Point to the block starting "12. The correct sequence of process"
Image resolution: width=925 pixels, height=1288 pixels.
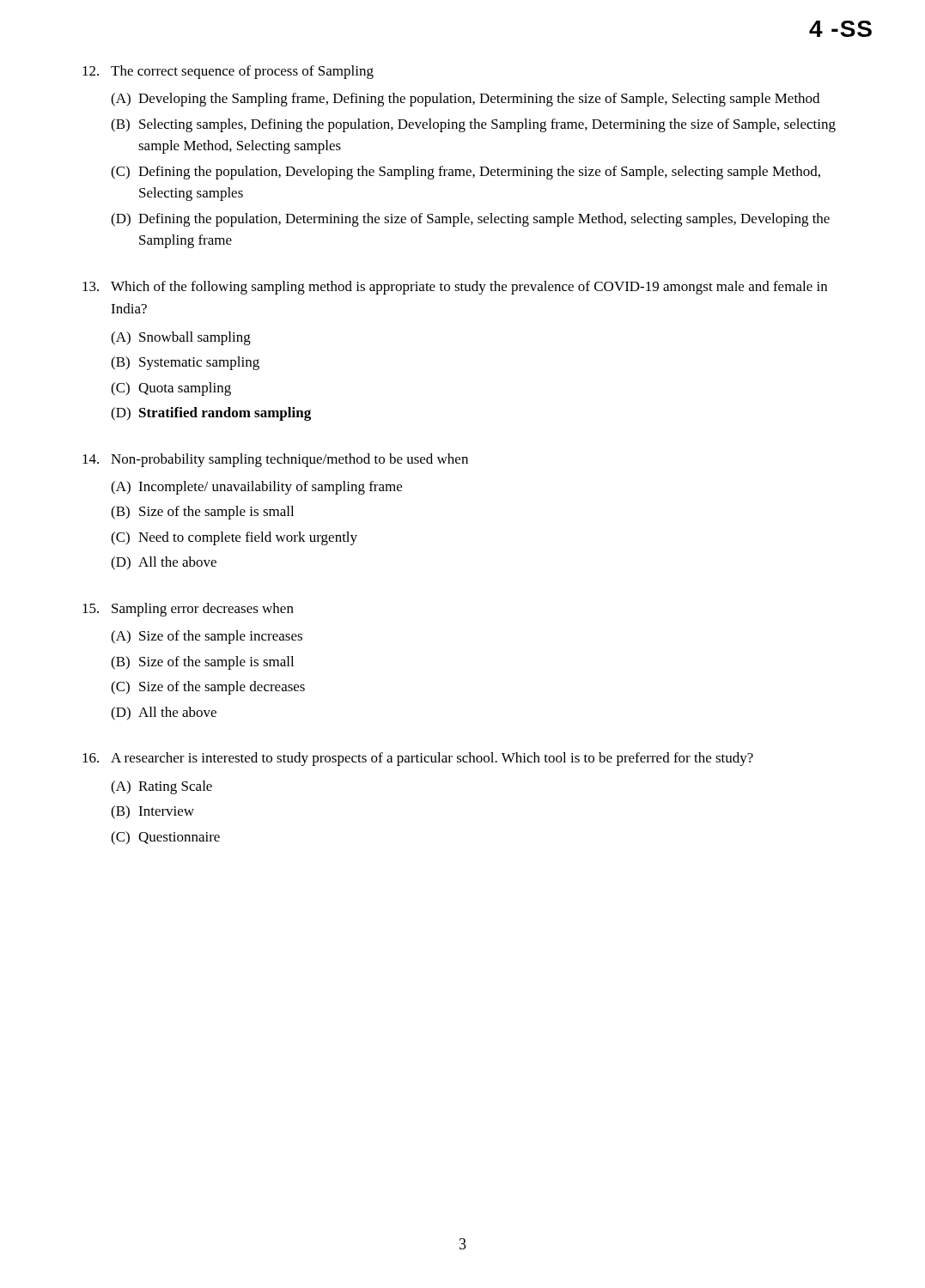point(228,72)
